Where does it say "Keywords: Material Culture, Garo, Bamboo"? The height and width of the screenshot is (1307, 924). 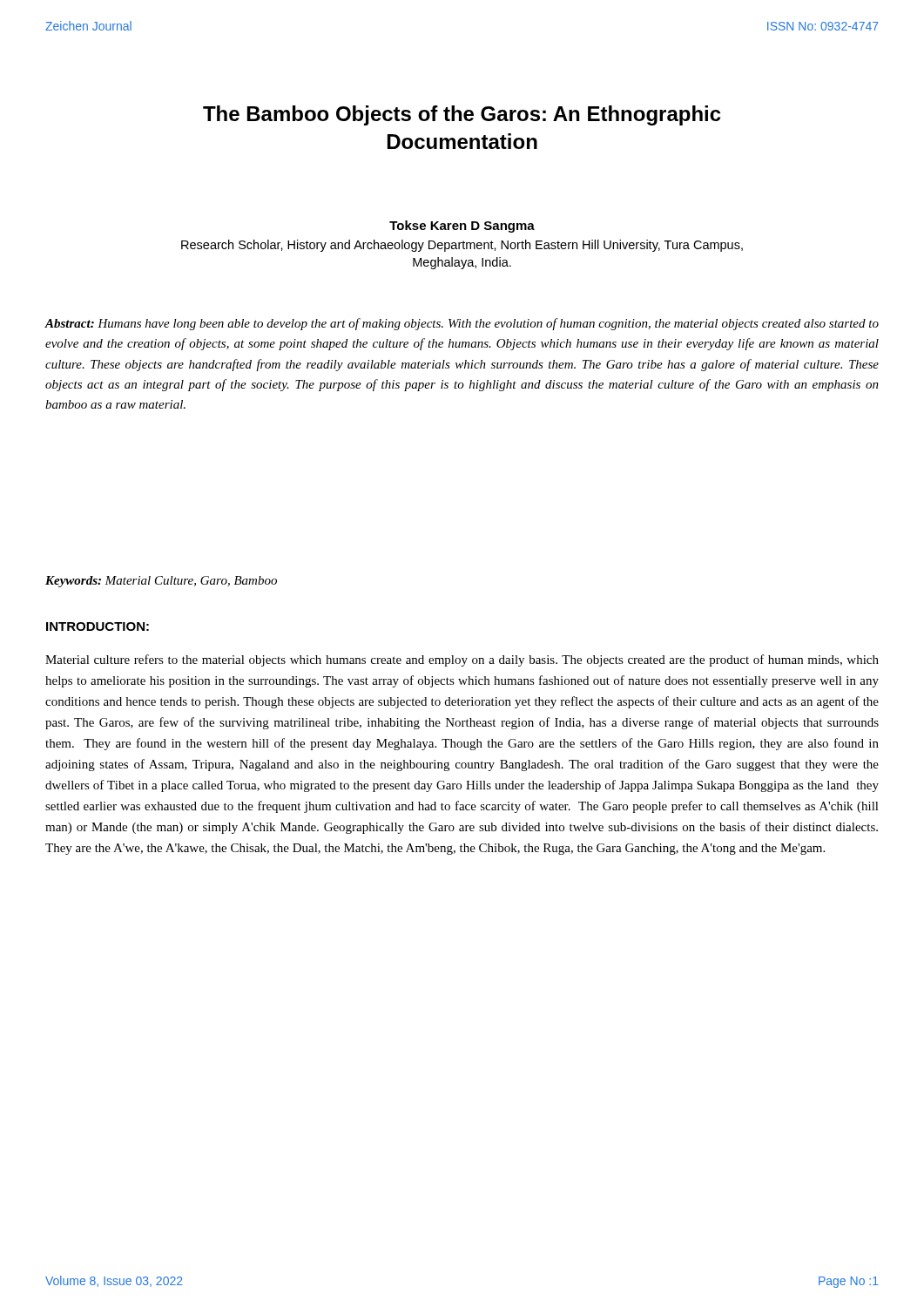[x=161, y=580]
